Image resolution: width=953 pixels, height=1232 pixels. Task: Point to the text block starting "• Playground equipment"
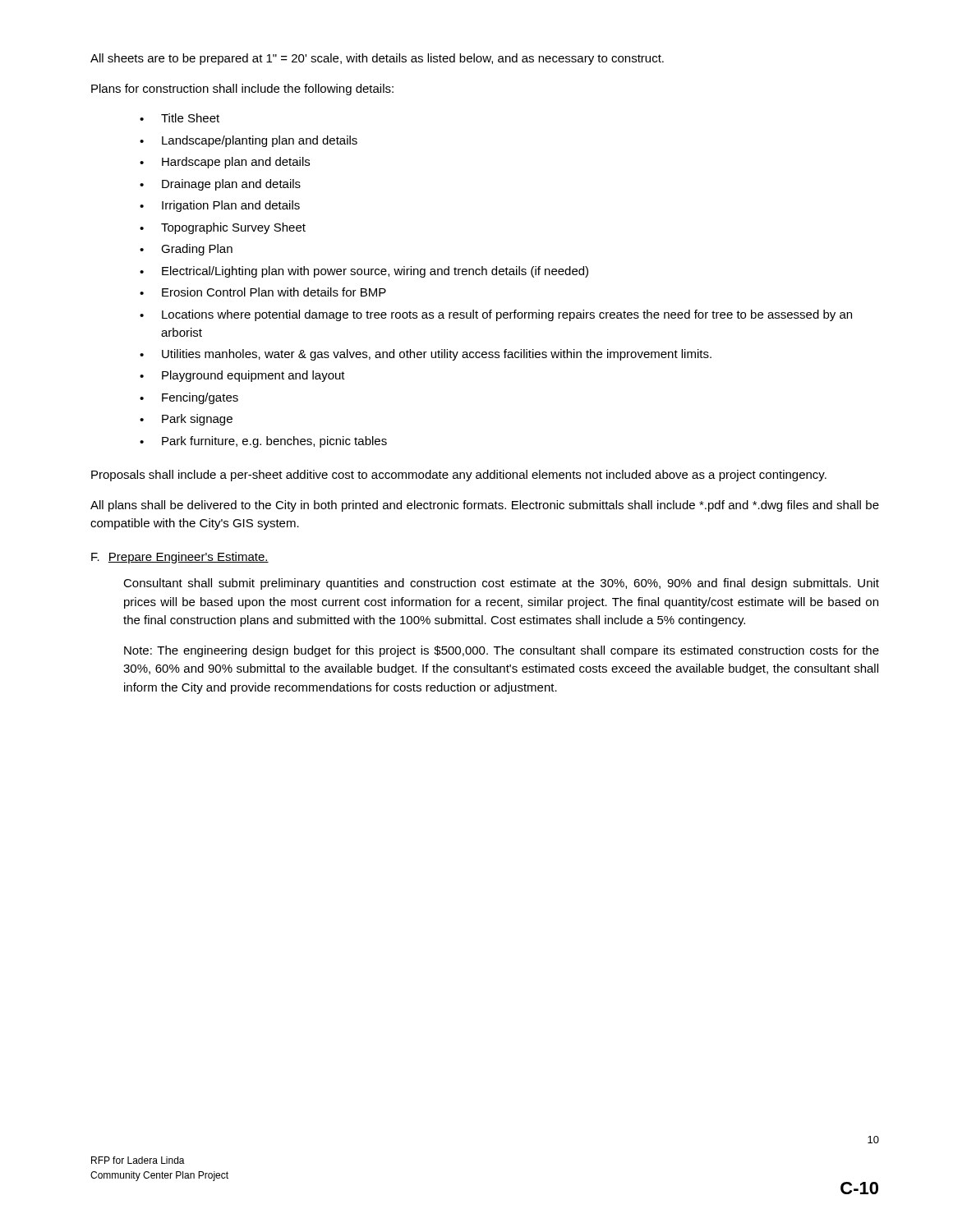242,376
